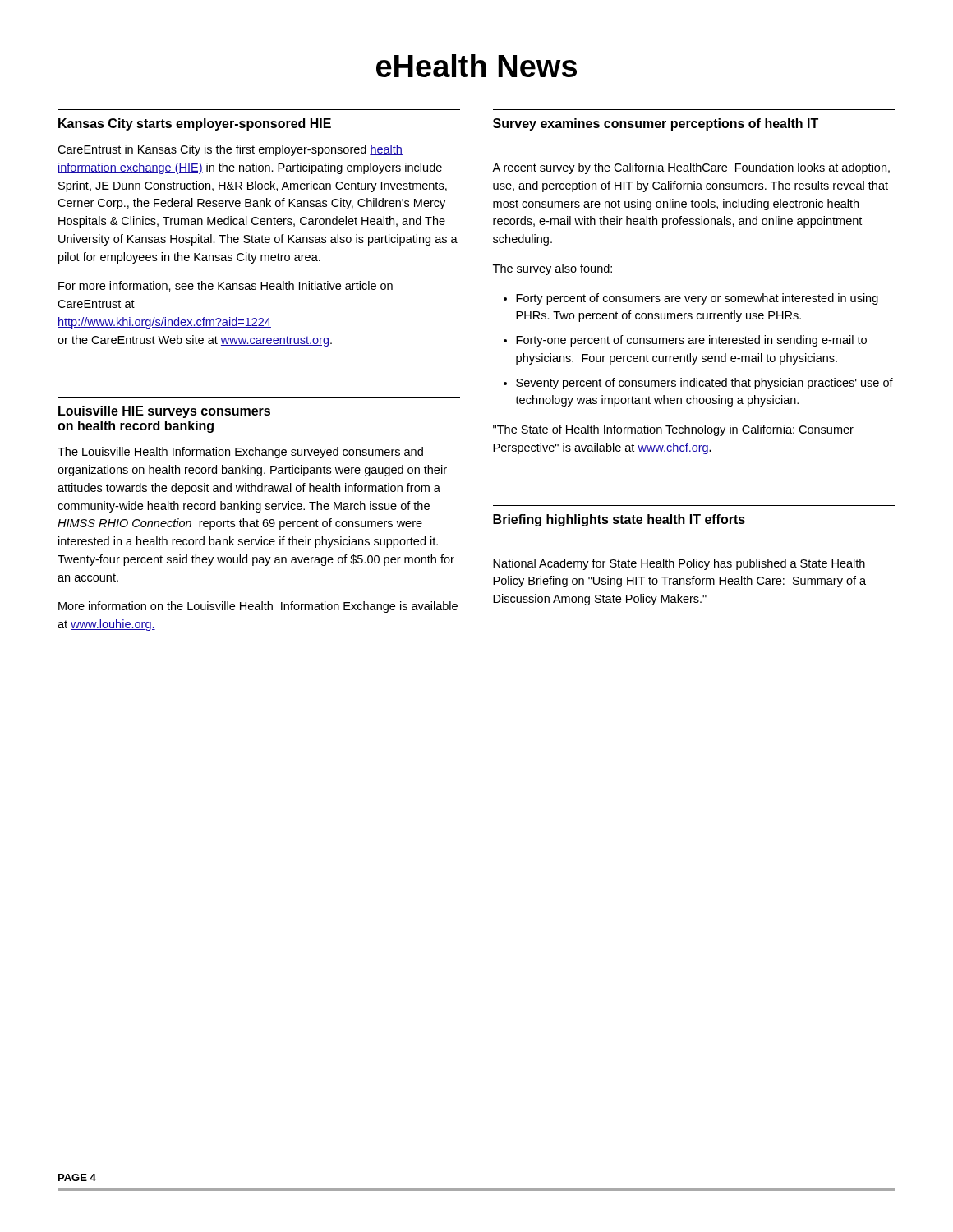953x1232 pixels.
Task: Point to the text starting "More information on the Louisville Health Information"
Action: coord(258,615)
